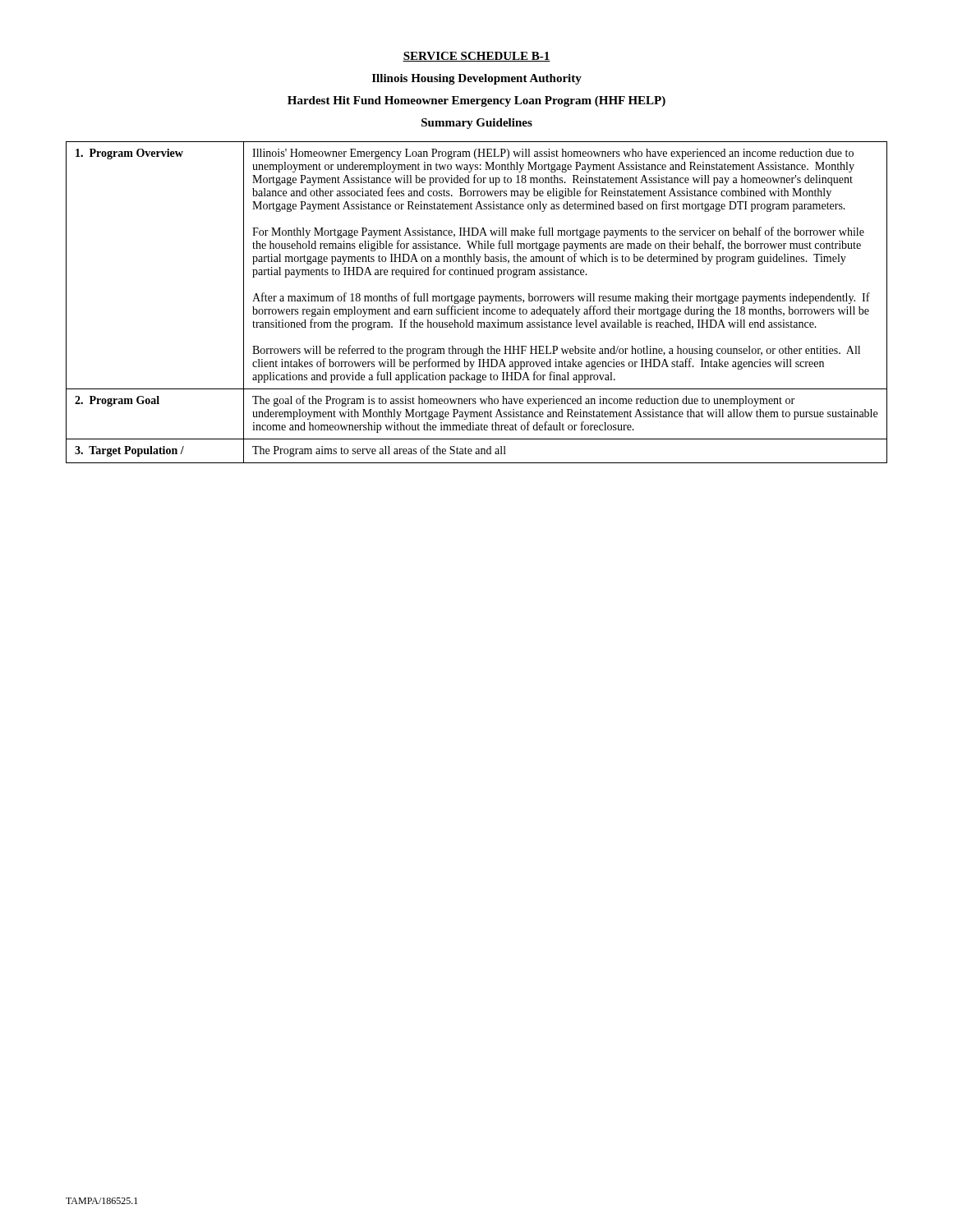
Task: Navigate to the element starting "SERVICE SCHEDULE B-1"
Action: tap(476, 56)
